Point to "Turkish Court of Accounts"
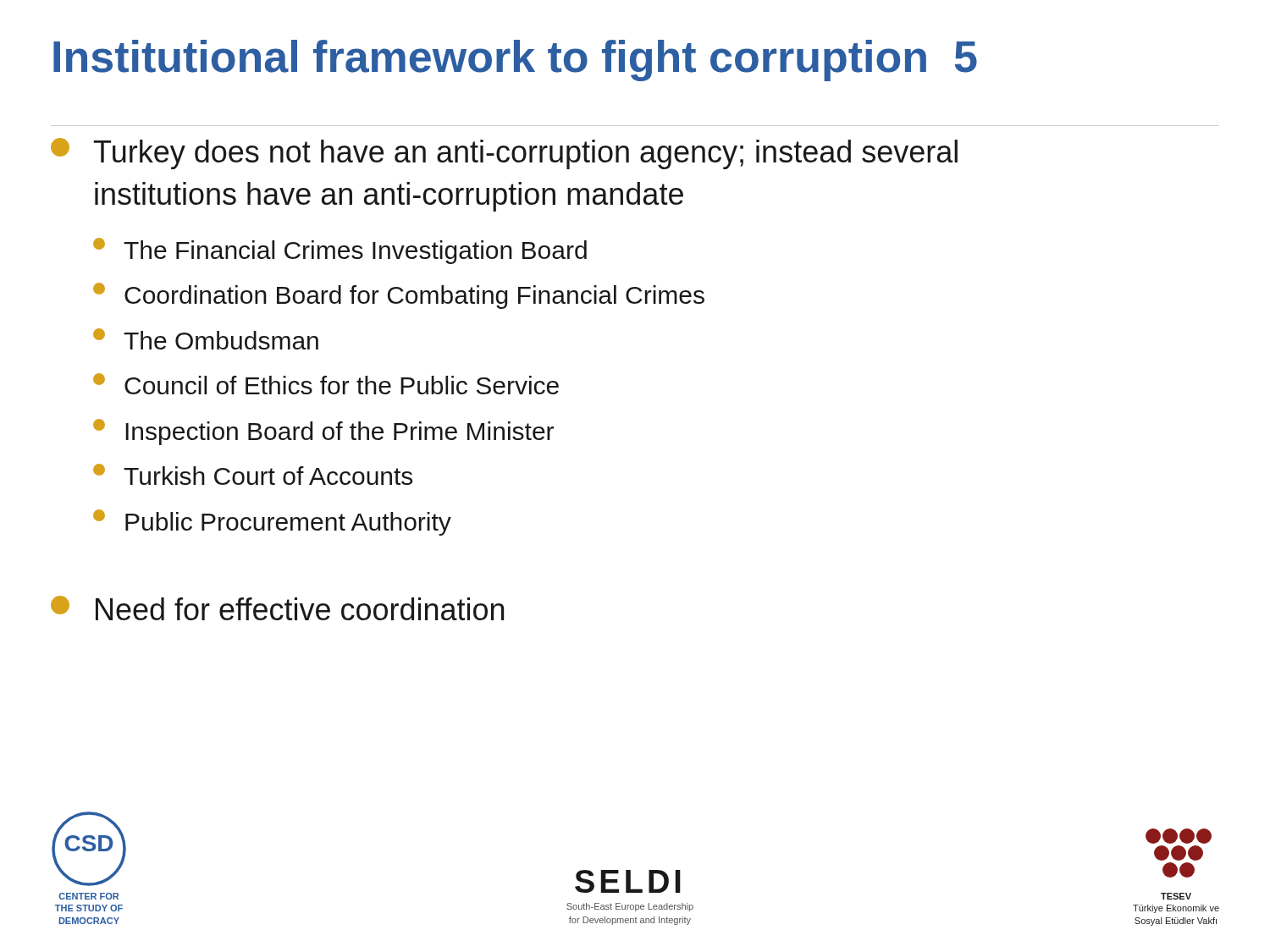Image resolution: width=1270 pixels, height=952 pixels. tap(253, 476)
